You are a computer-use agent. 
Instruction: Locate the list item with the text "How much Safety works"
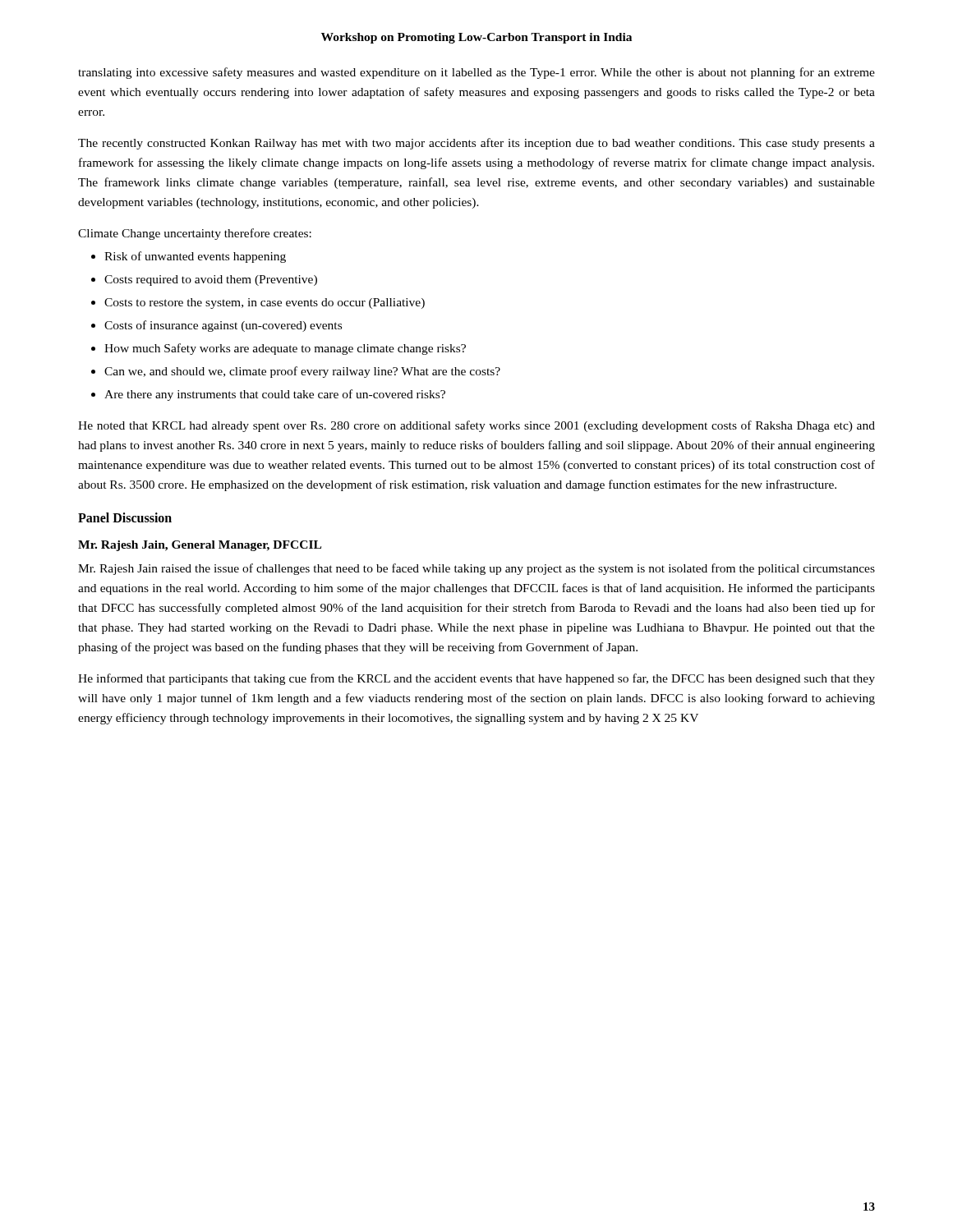coord(285,348)
